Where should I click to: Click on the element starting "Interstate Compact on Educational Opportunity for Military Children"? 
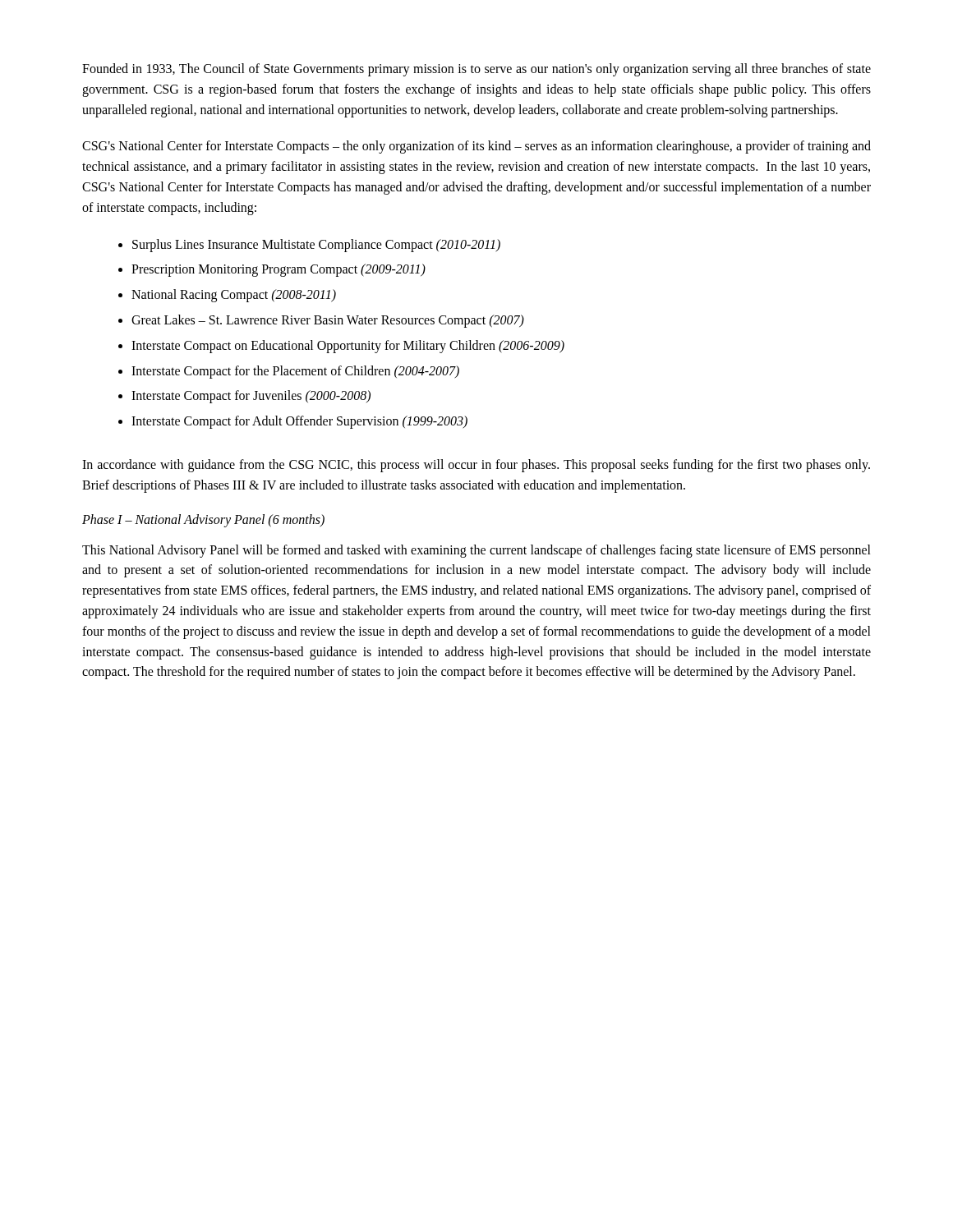click(x=348, y=345)
